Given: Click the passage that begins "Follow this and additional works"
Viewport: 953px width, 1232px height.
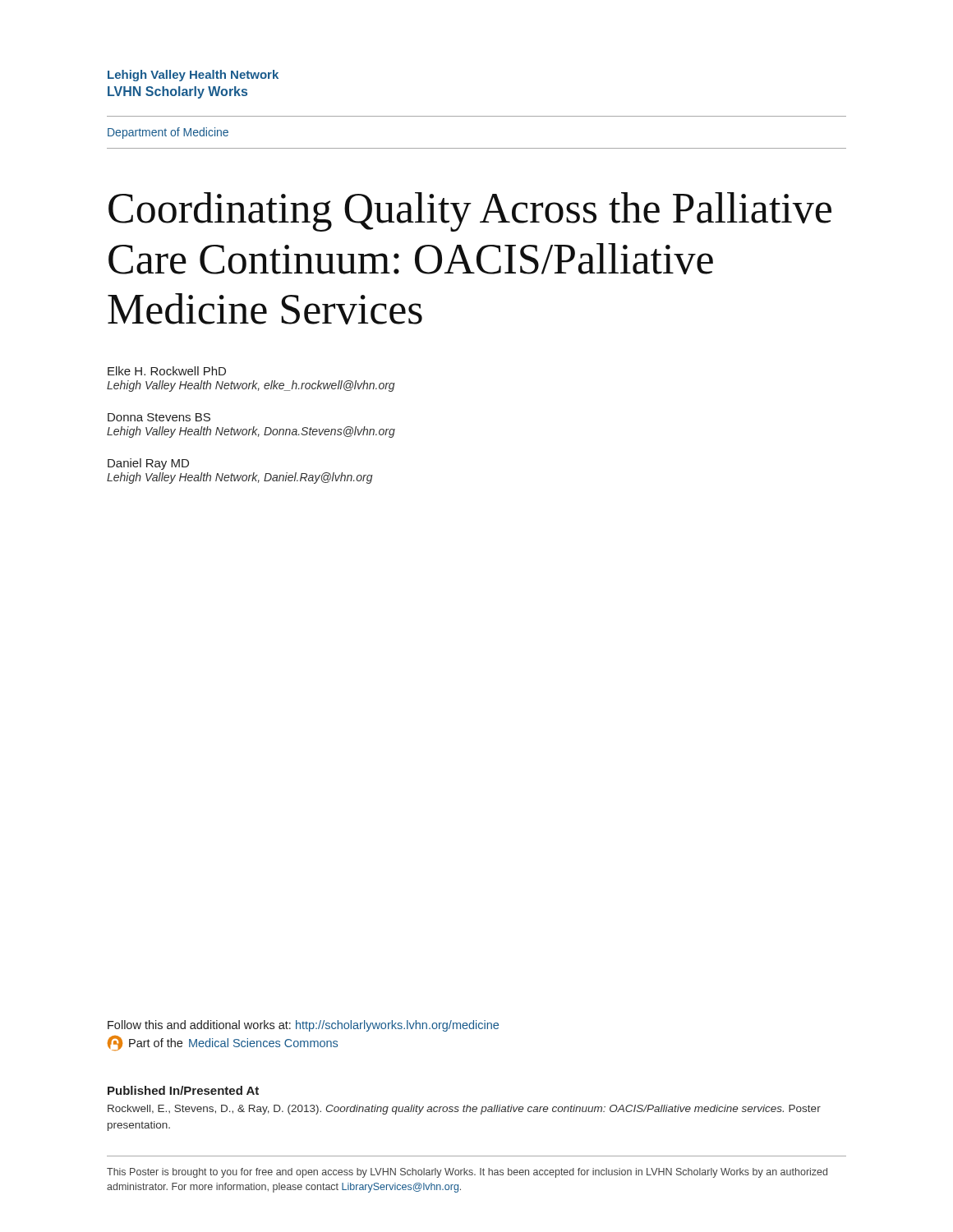Looking at the screenshot, I should click(x=476, y=1035).
